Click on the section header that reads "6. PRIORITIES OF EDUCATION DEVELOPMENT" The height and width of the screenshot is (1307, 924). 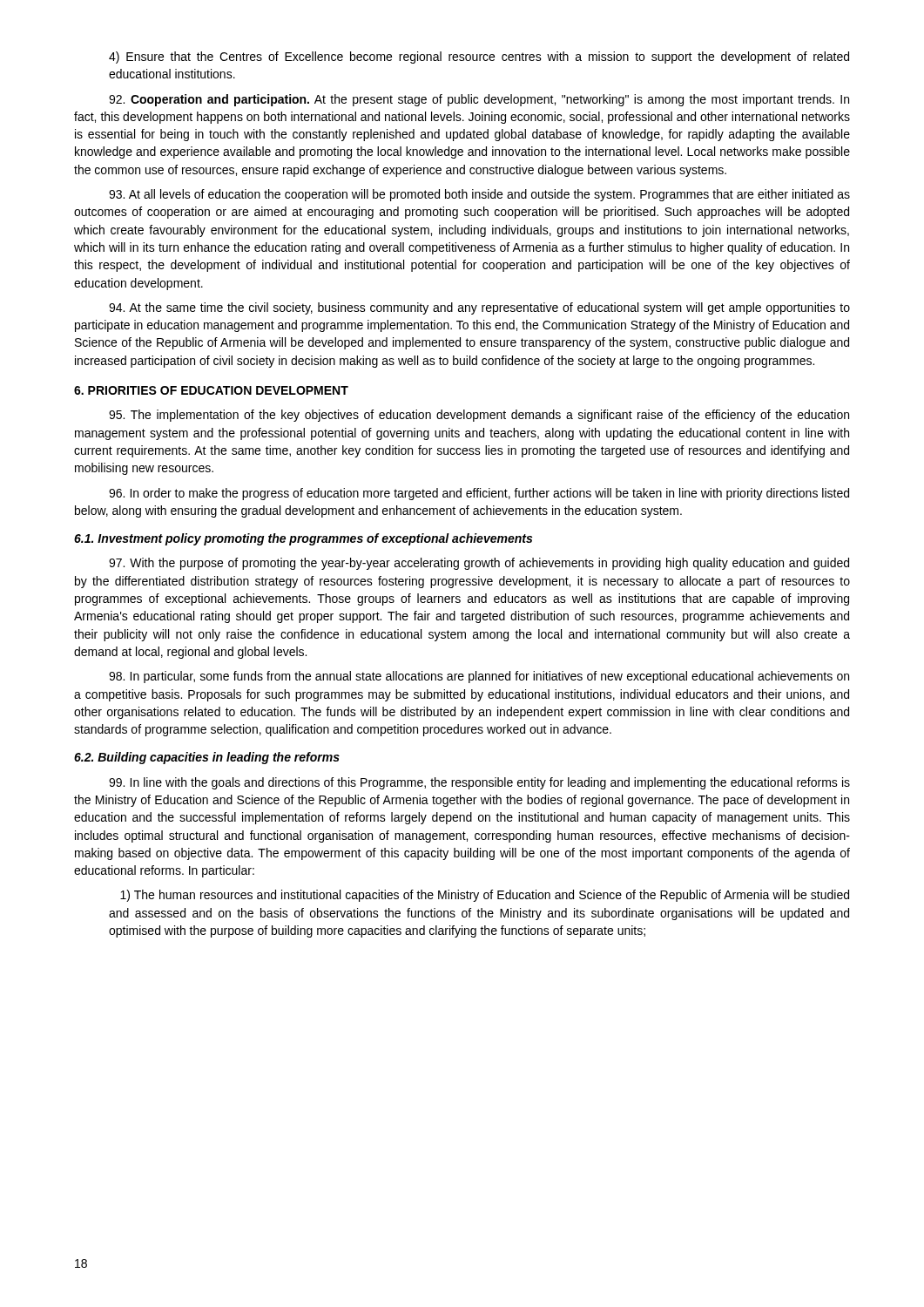[211, 390]
